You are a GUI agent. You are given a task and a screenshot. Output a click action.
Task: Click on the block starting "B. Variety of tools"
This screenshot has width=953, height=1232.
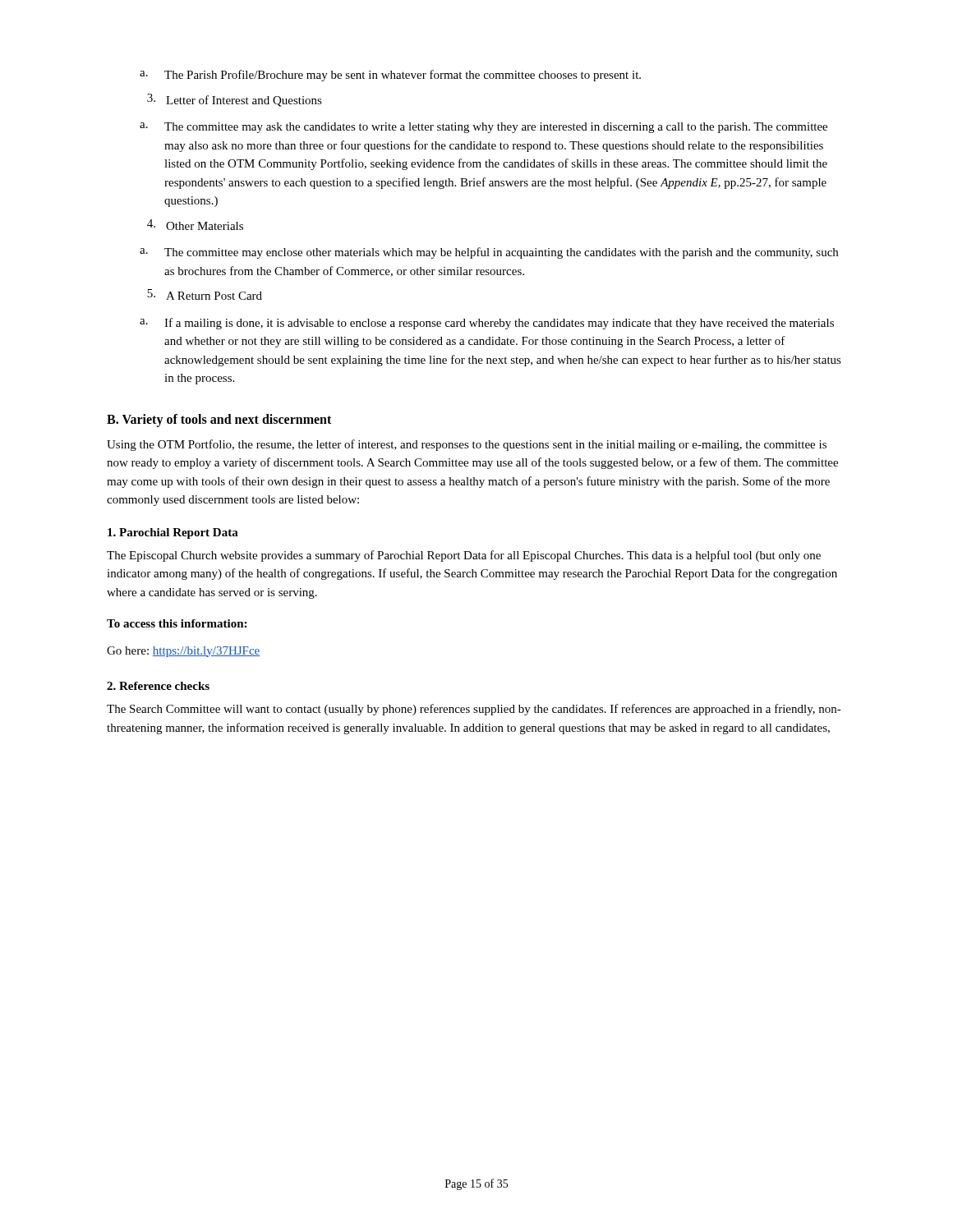tap(219, 419)
